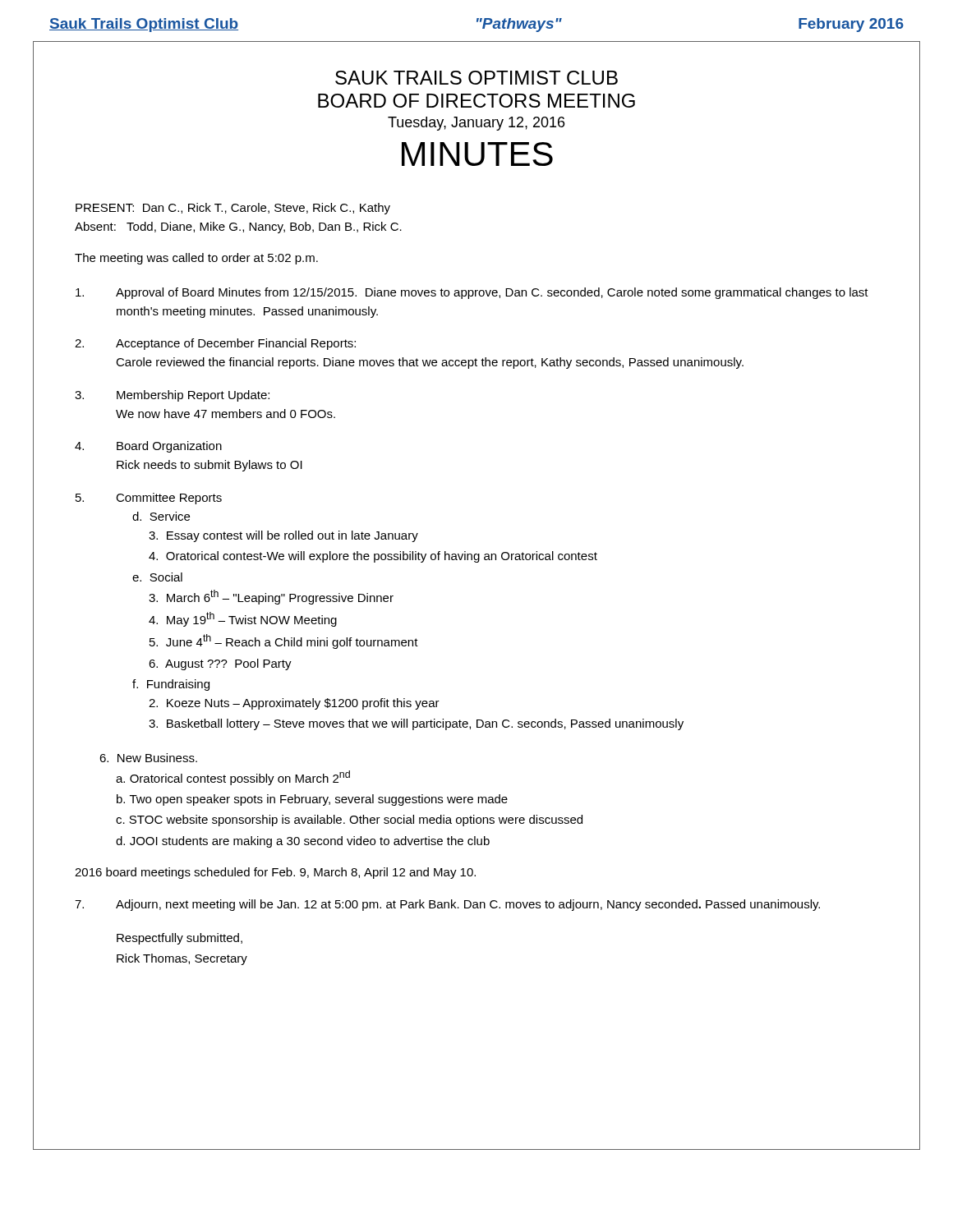Locate the region starting "The meeting was called"
Viewport: 953px width, 1232px height.
coord(197,257)
